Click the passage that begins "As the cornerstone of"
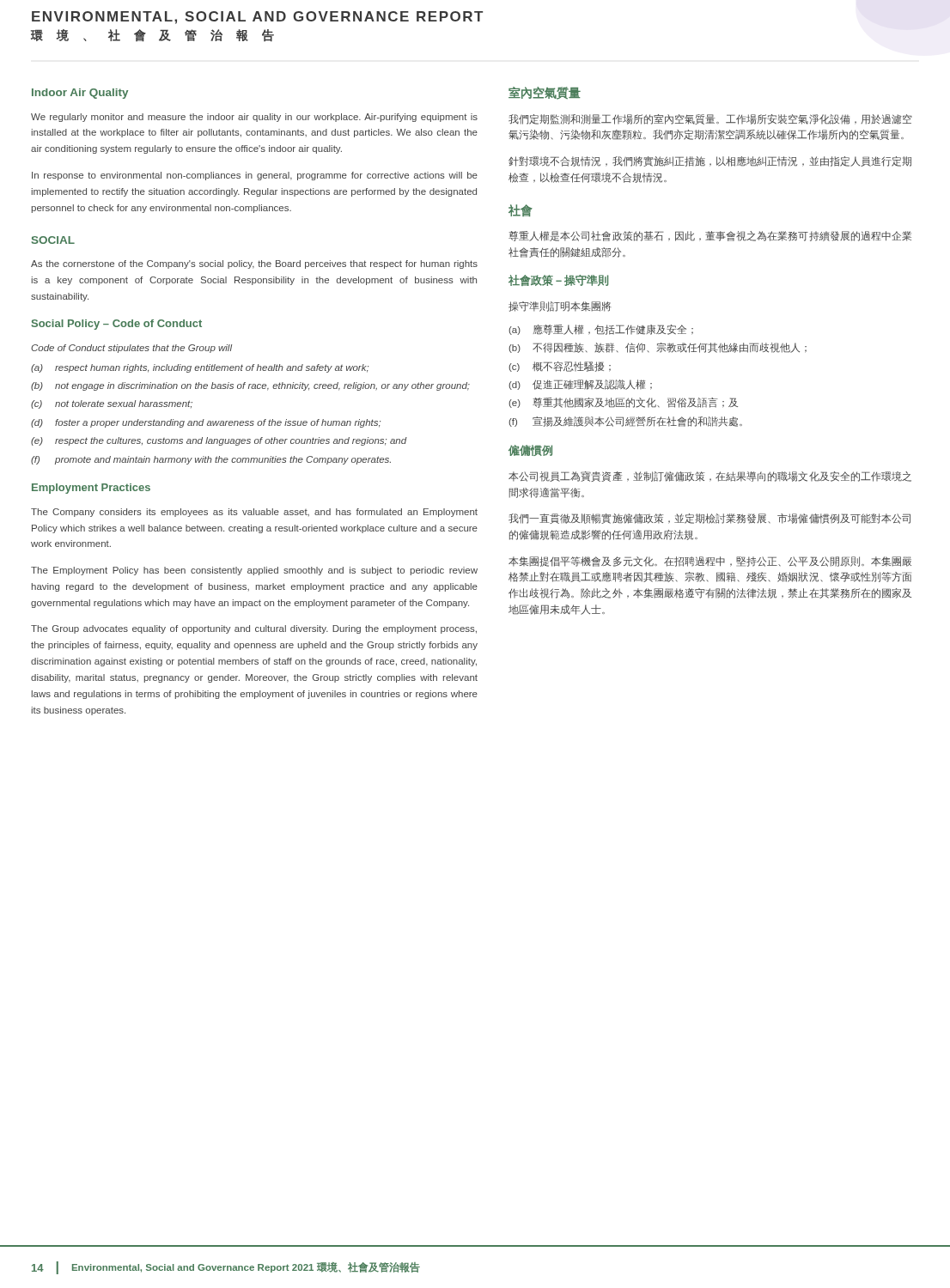 [254, 281]
